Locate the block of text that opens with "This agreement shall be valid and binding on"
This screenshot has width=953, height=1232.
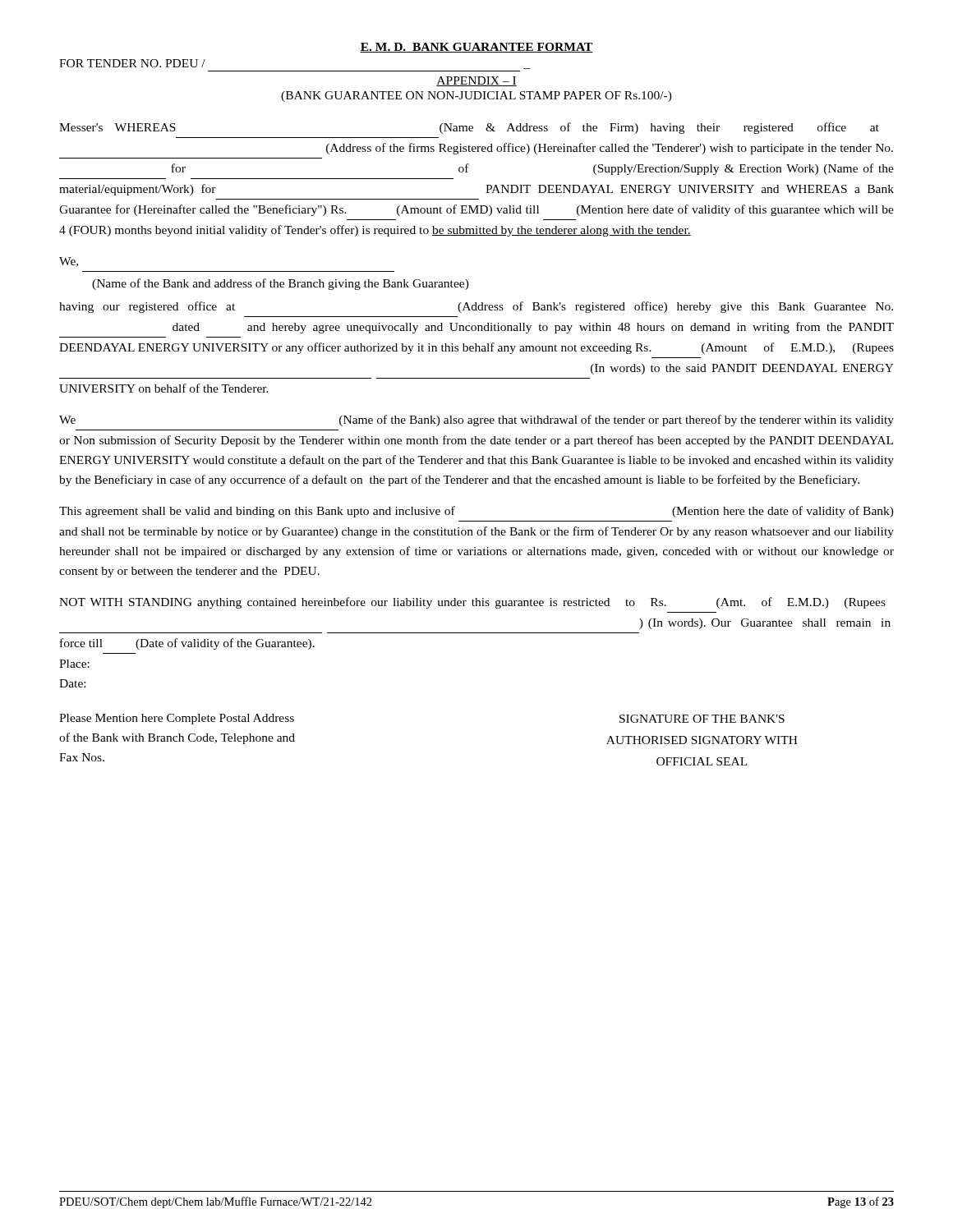click(476, 539)
